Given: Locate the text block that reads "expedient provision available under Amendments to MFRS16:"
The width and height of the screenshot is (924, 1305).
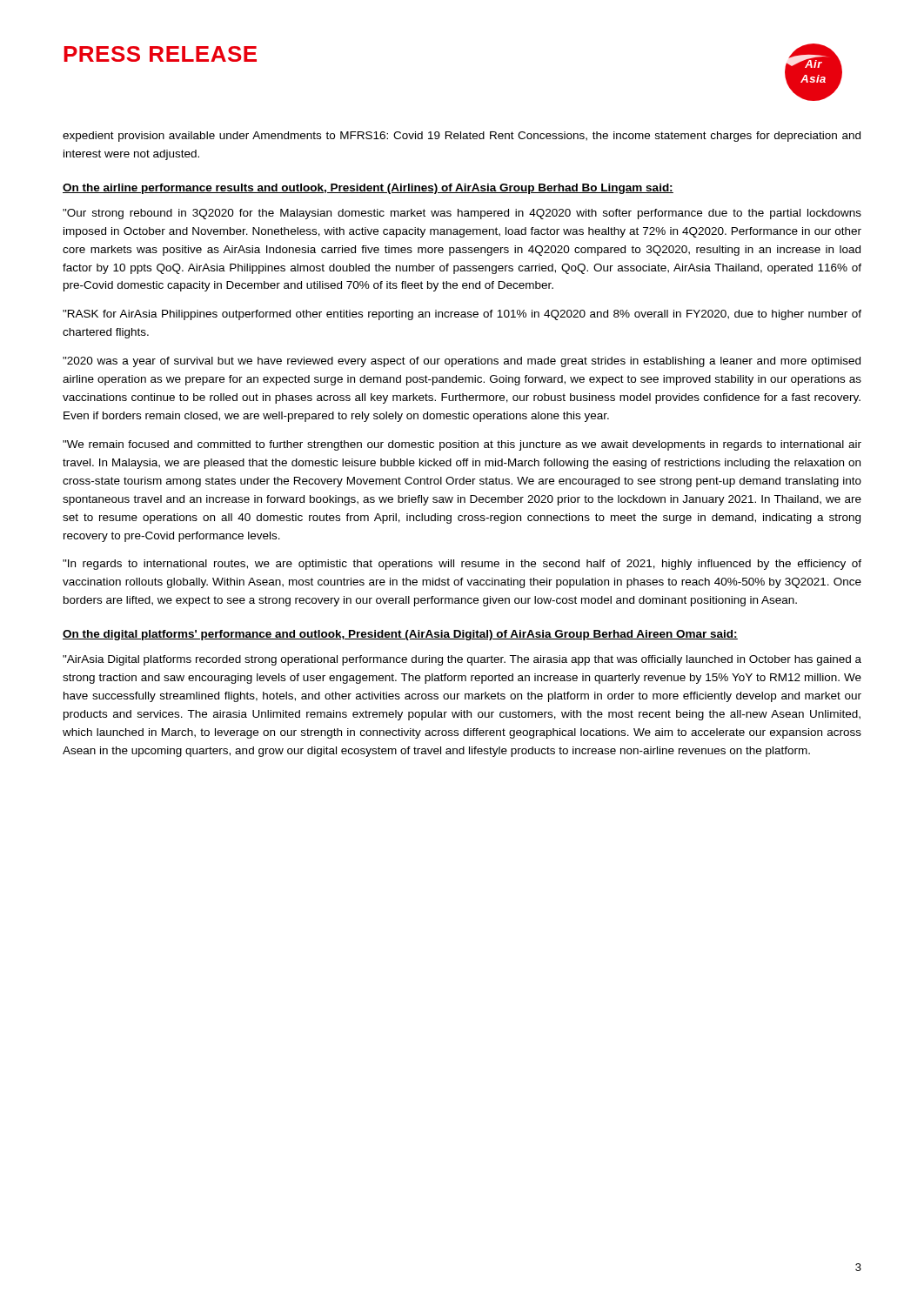Looking at the screenshot, I should [462, 144].
